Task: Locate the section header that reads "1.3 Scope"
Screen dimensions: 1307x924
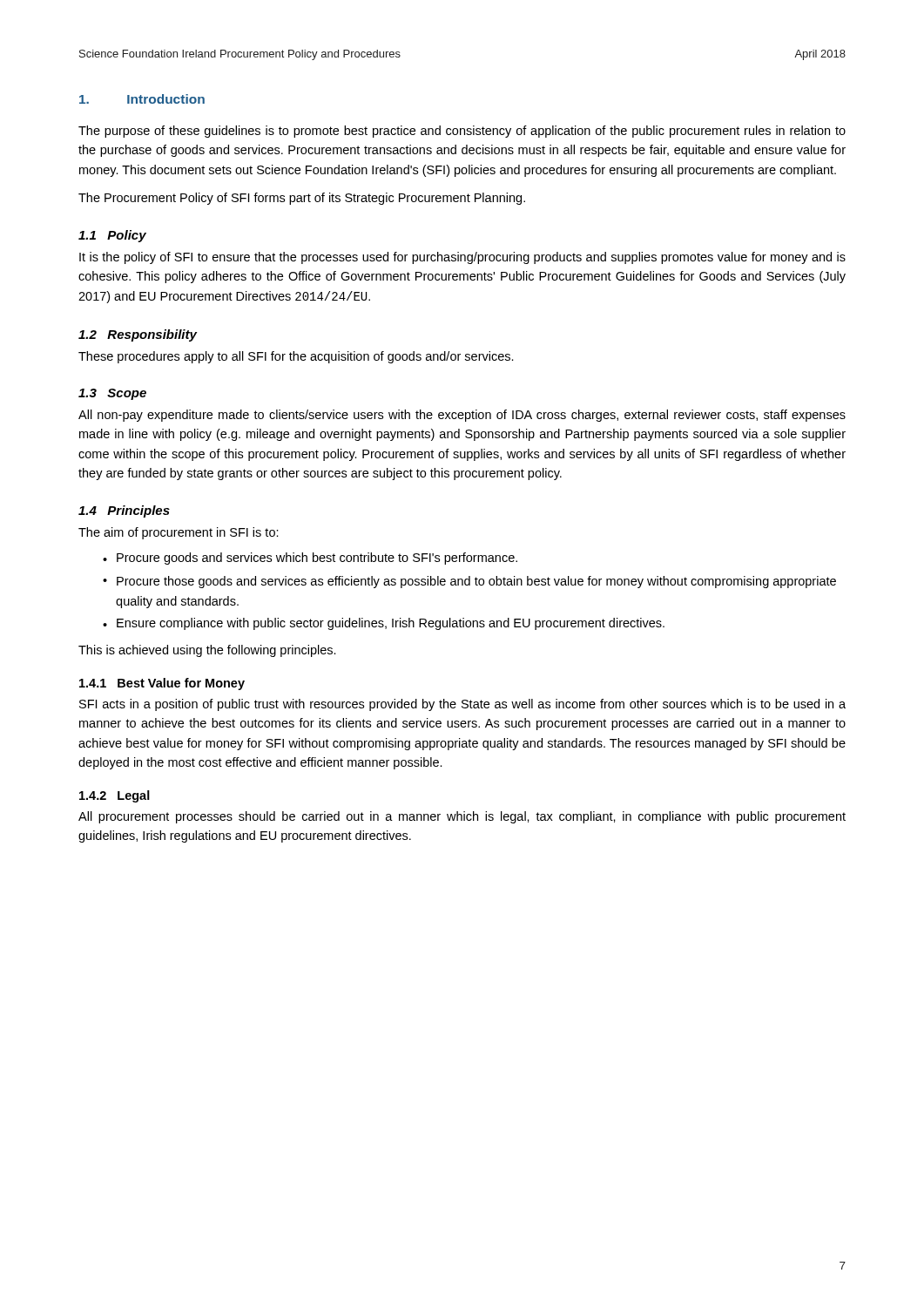Action: [112, 394]
